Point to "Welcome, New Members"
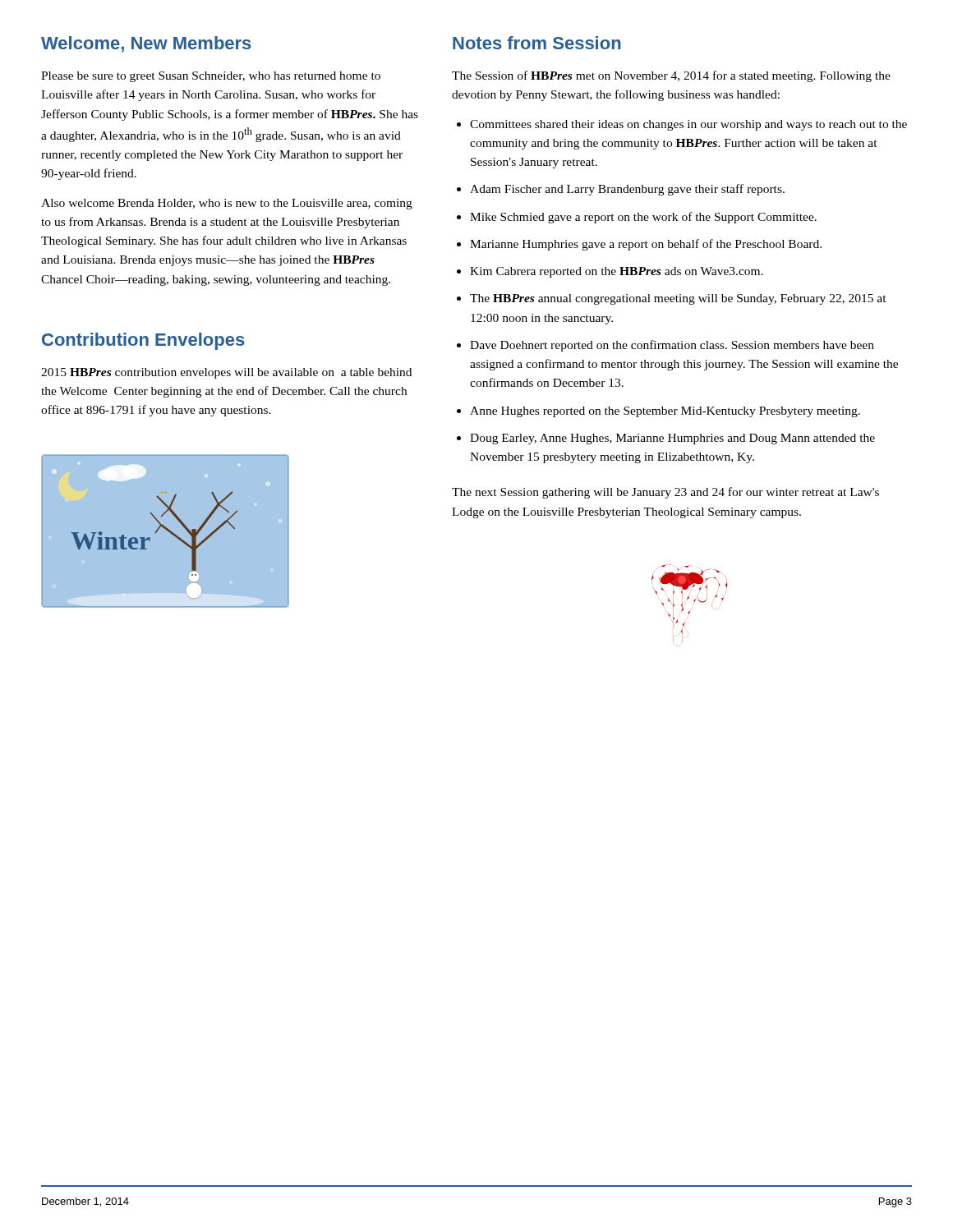 [230, 44]
